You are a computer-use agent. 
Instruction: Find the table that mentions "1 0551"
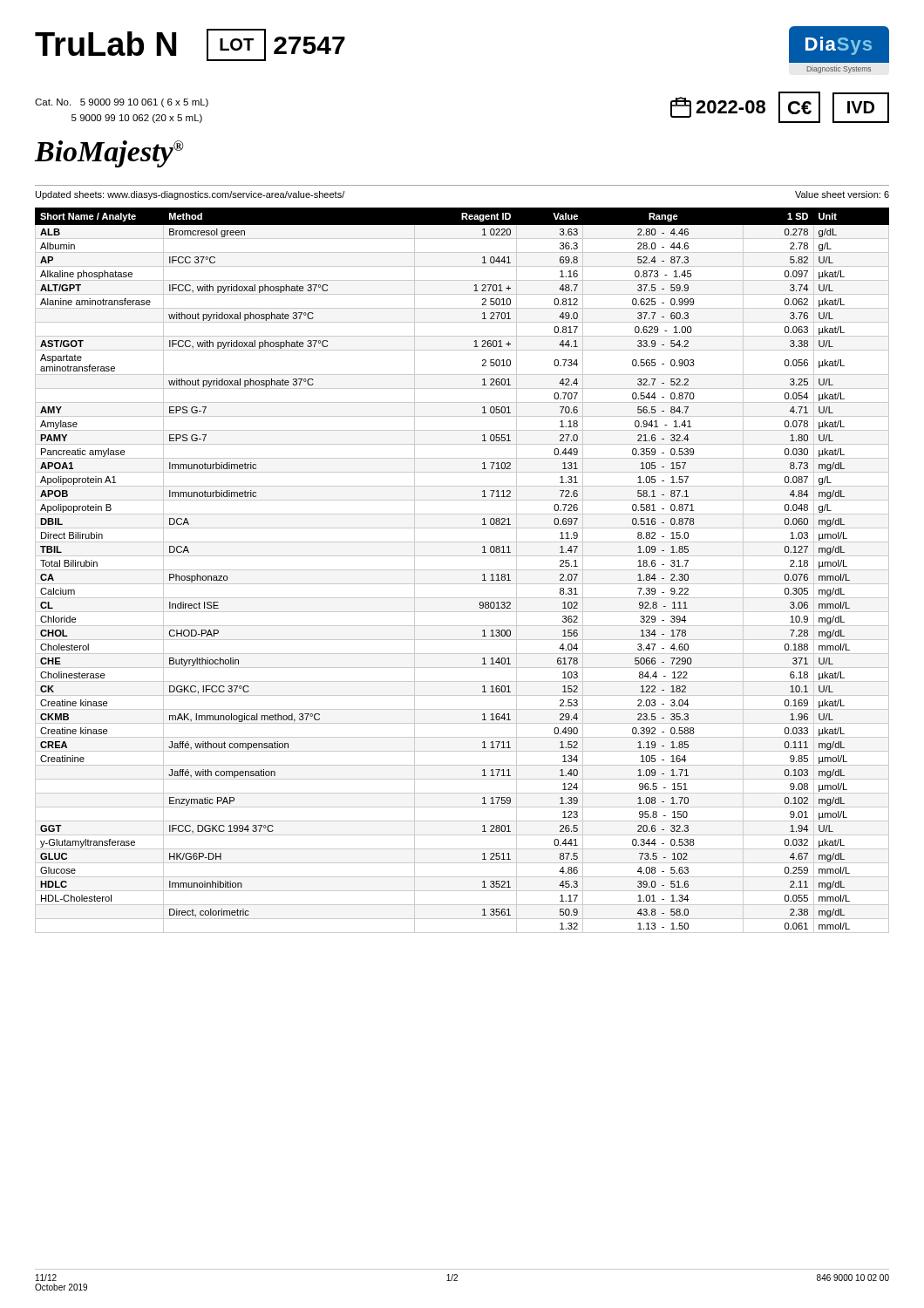(462, 570)
